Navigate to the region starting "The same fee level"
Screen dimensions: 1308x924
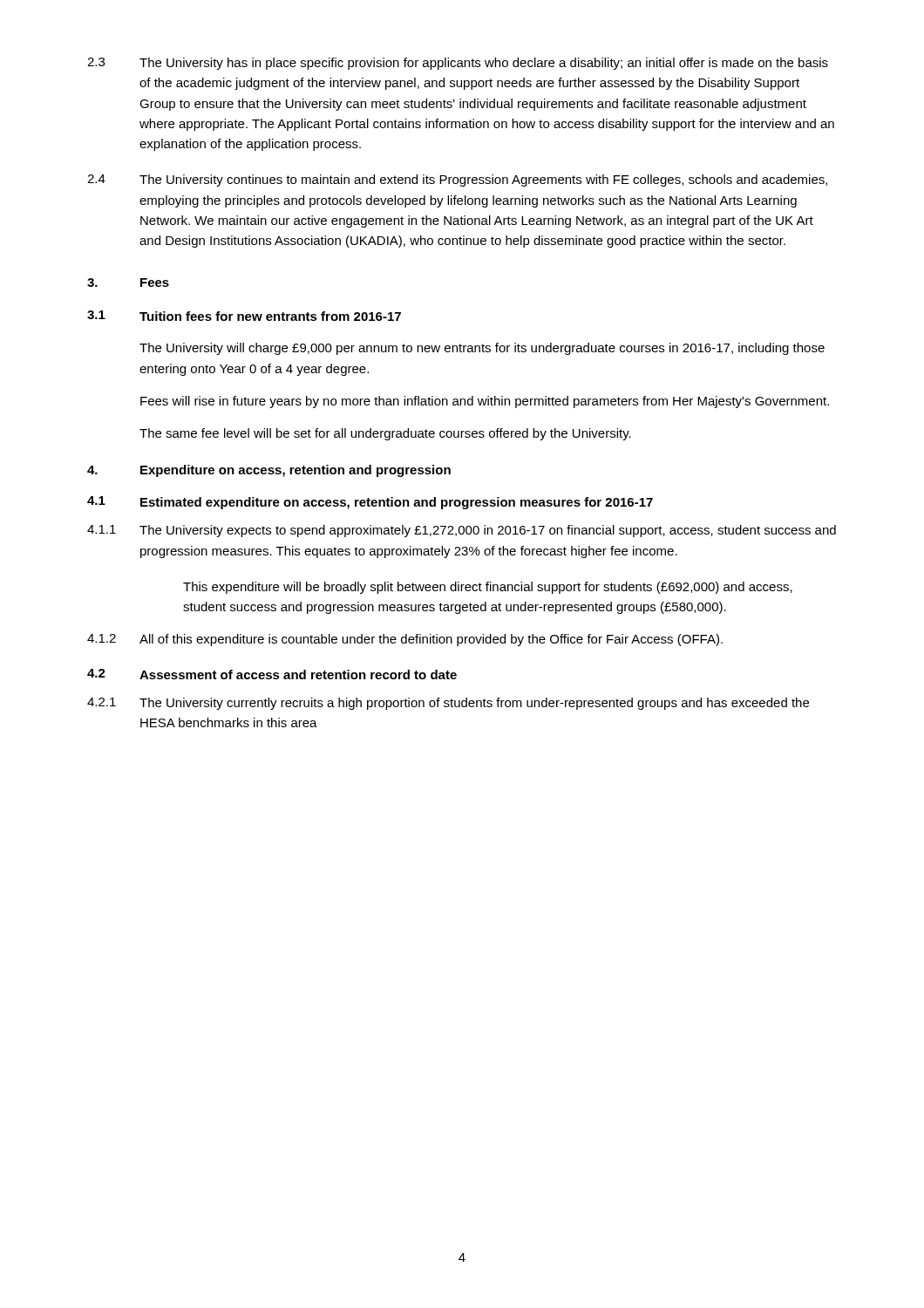click(x=386, y=433)
